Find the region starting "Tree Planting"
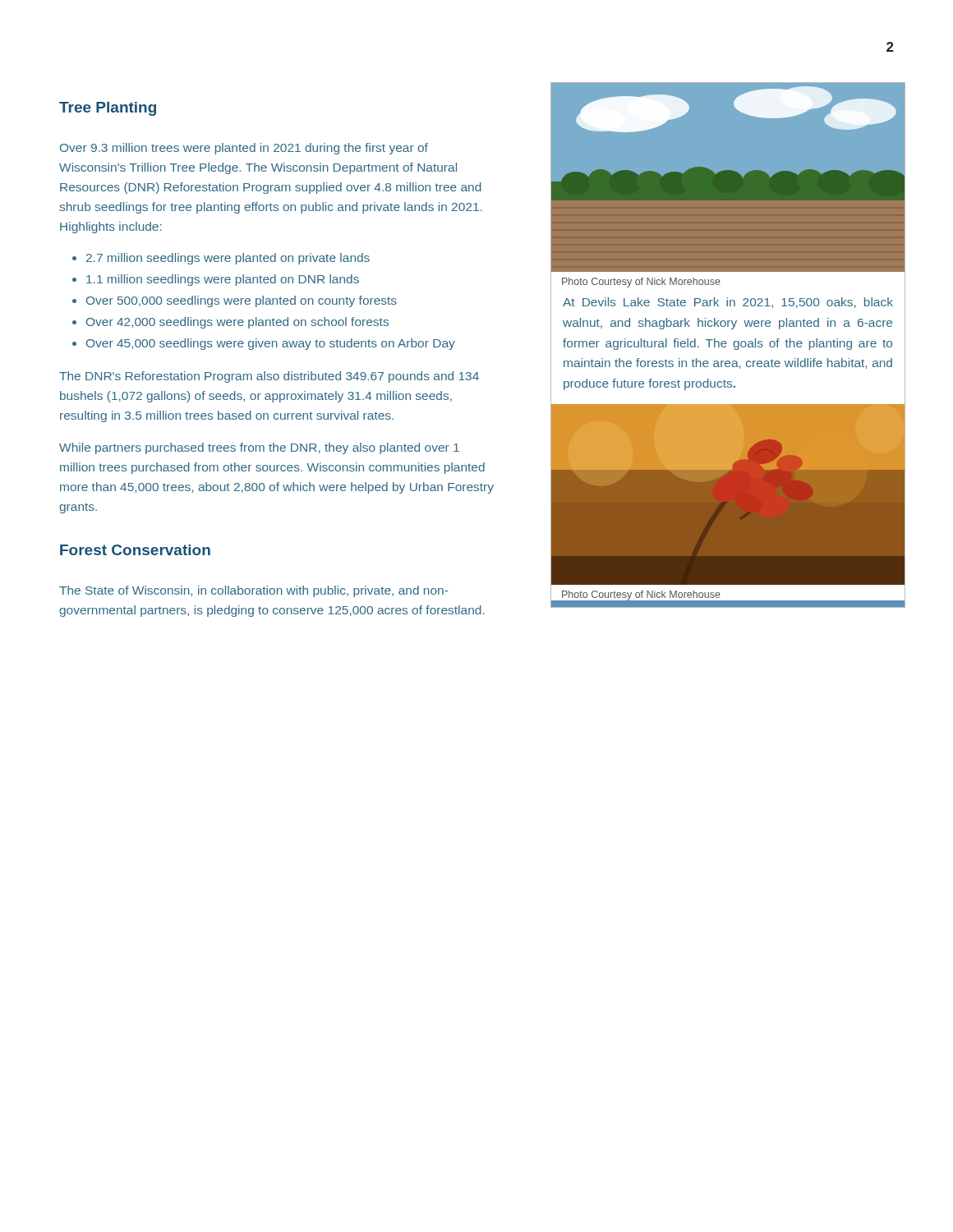Image resolution: width=953 pixels, height=1232 pixels. pos(108,108)
